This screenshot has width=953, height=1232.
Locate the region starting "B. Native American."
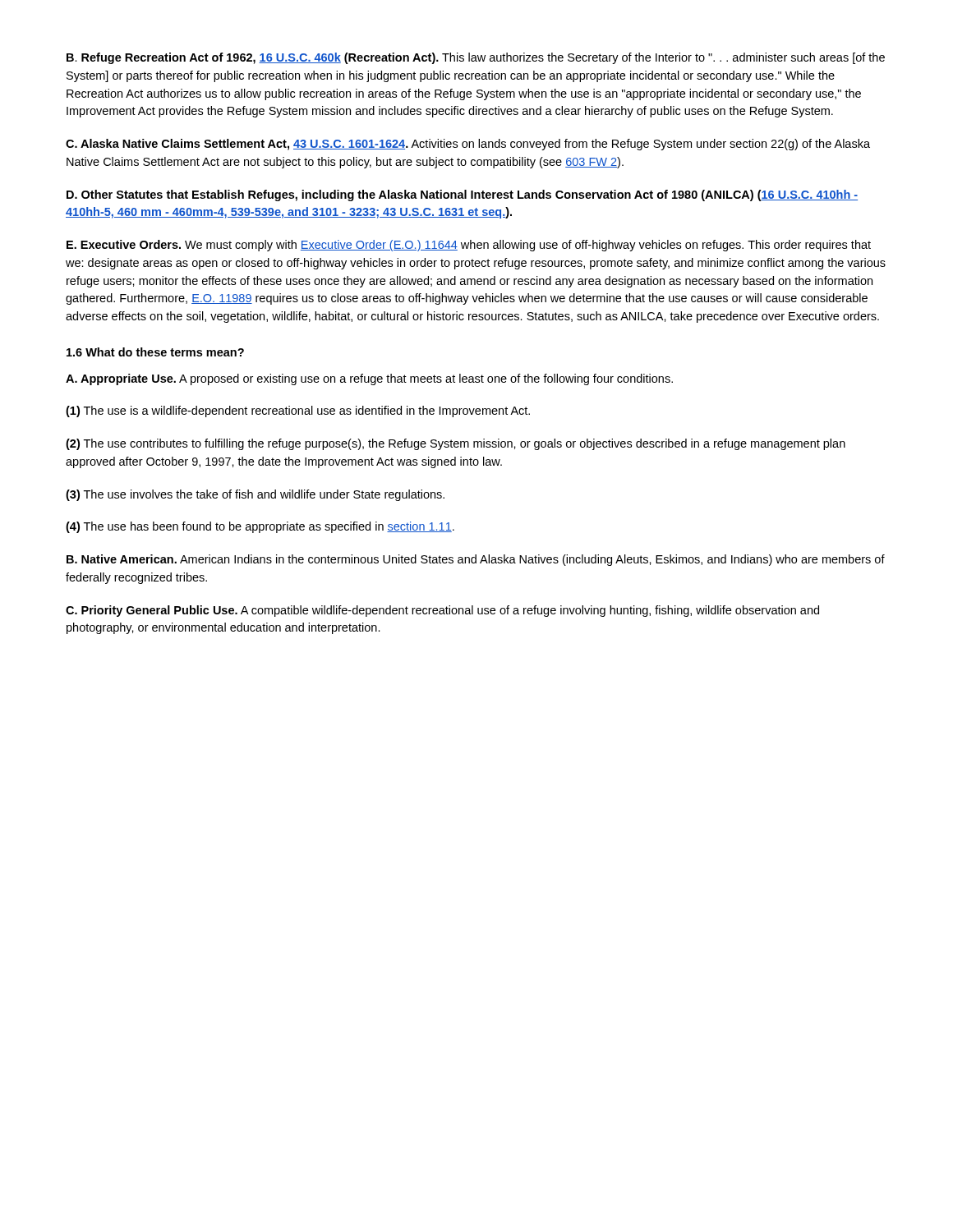(x=475, y=568)
